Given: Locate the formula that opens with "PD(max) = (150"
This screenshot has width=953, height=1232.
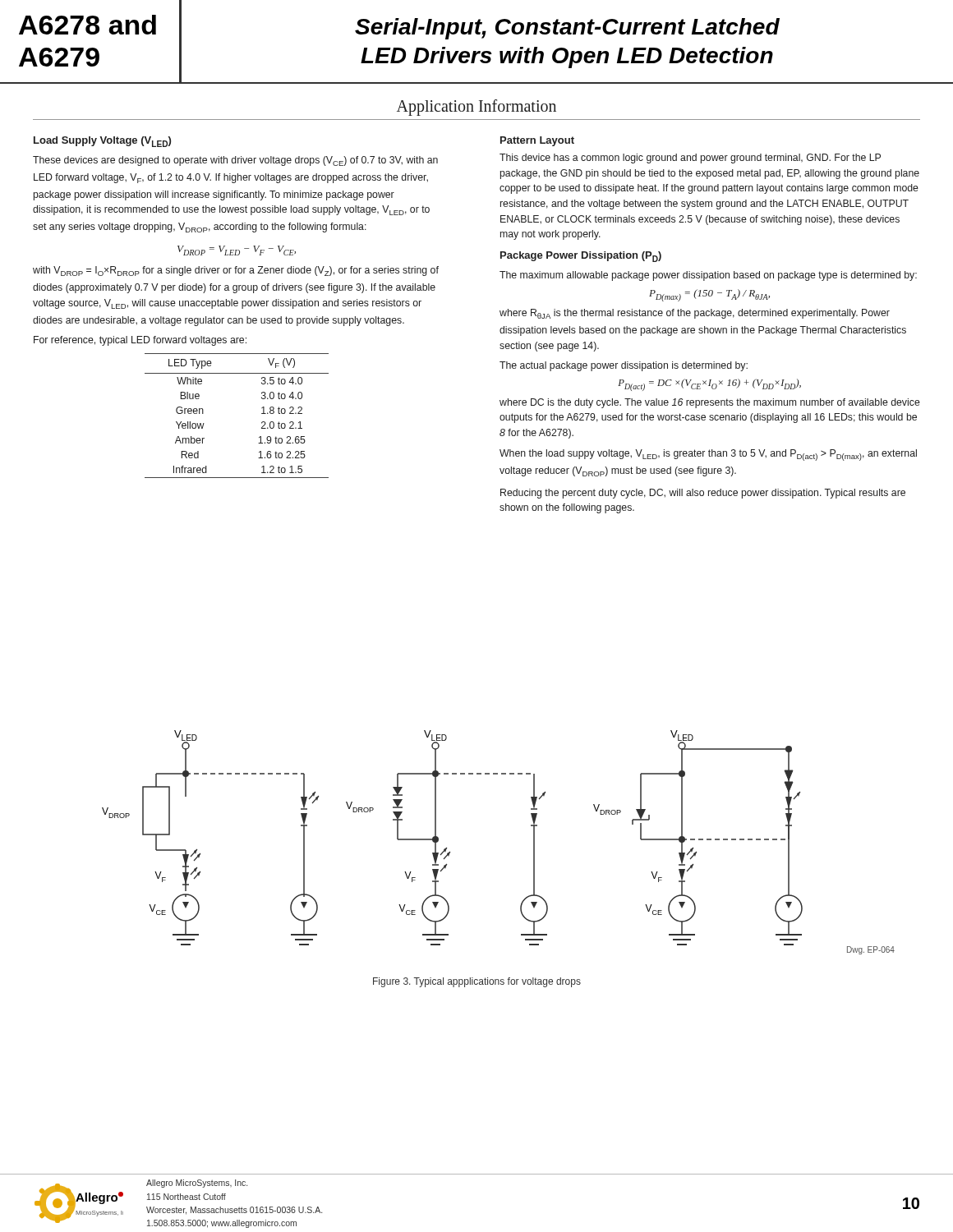Looking at the screenshot, I should [x=710, y=294].
